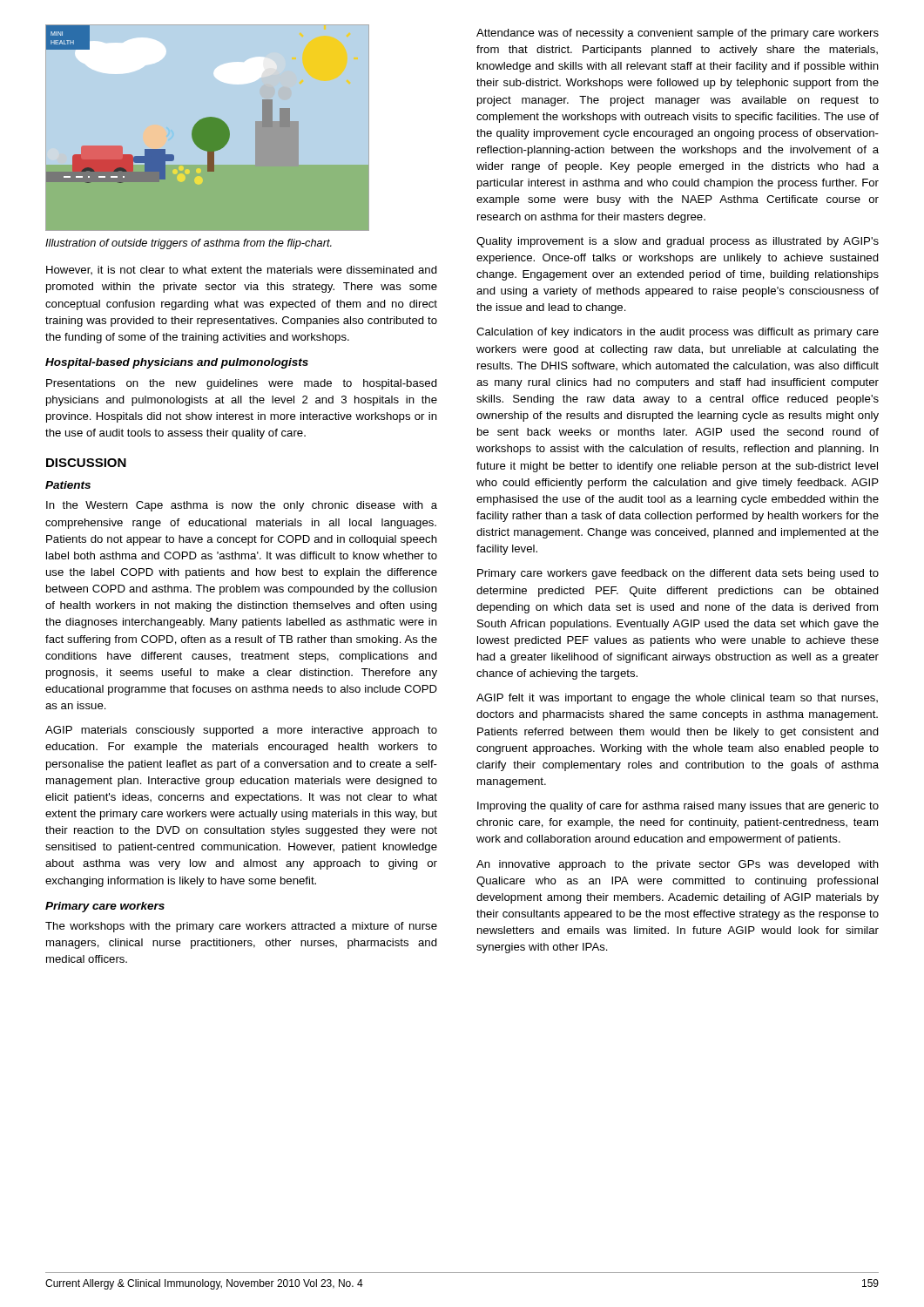Click on the text block containing "AGIP felt it was important to engage the"

(678, 740)
